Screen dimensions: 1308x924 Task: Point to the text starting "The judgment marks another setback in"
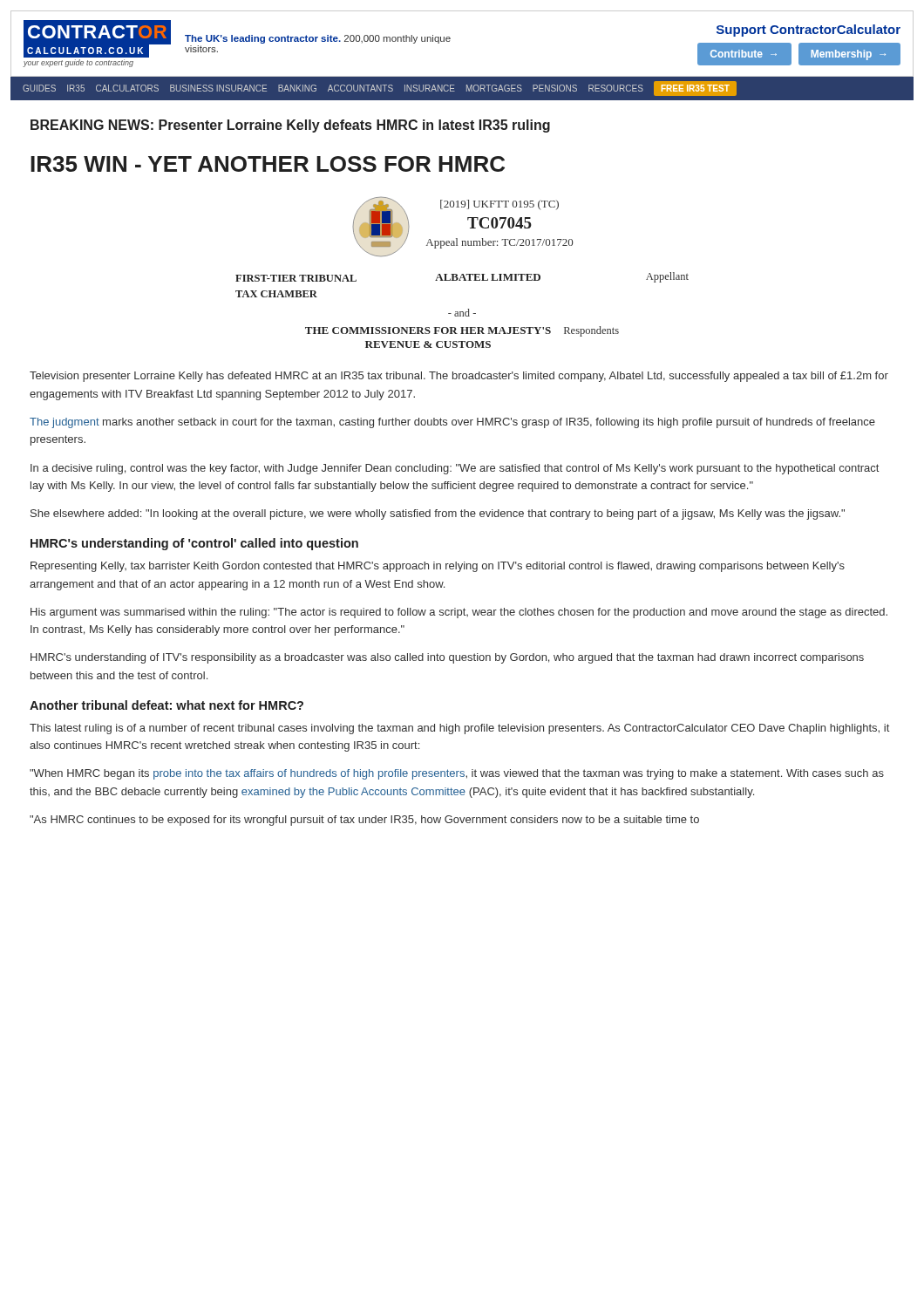point(452,430)
